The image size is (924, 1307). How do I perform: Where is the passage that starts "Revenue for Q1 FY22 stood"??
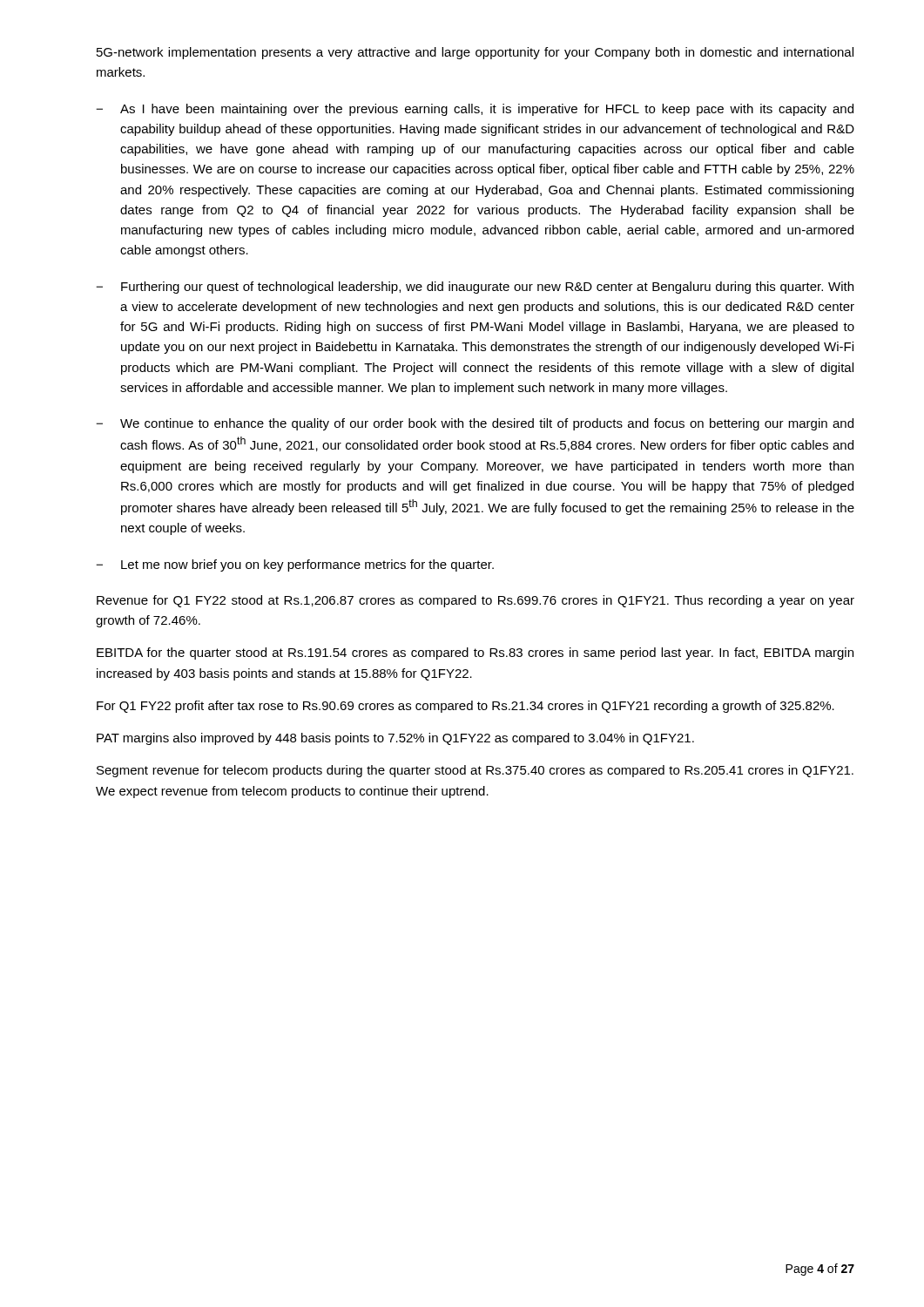click(x=475, y=610)
